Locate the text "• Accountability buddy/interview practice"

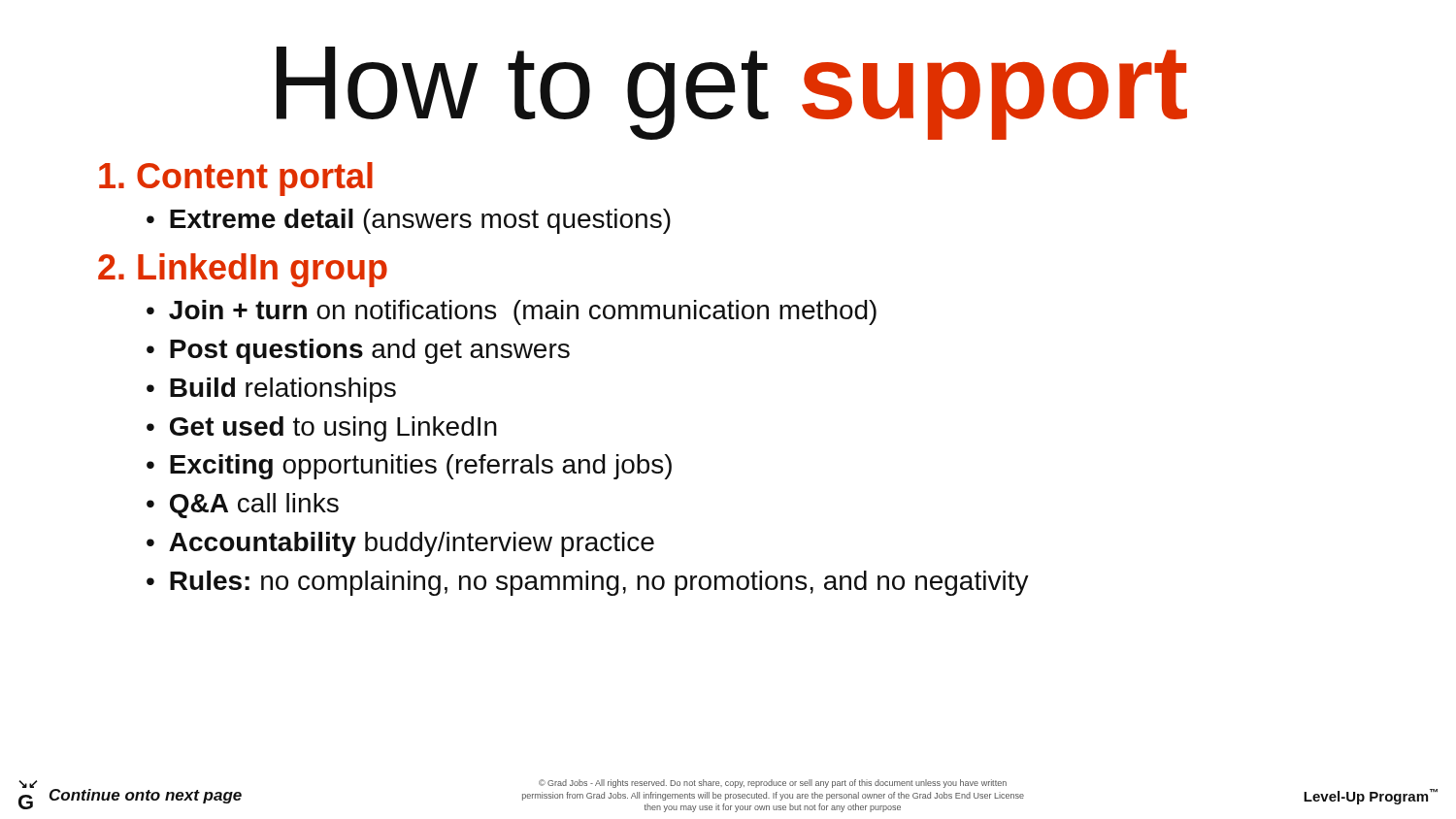pyautogui.click(x=400, y=542)
